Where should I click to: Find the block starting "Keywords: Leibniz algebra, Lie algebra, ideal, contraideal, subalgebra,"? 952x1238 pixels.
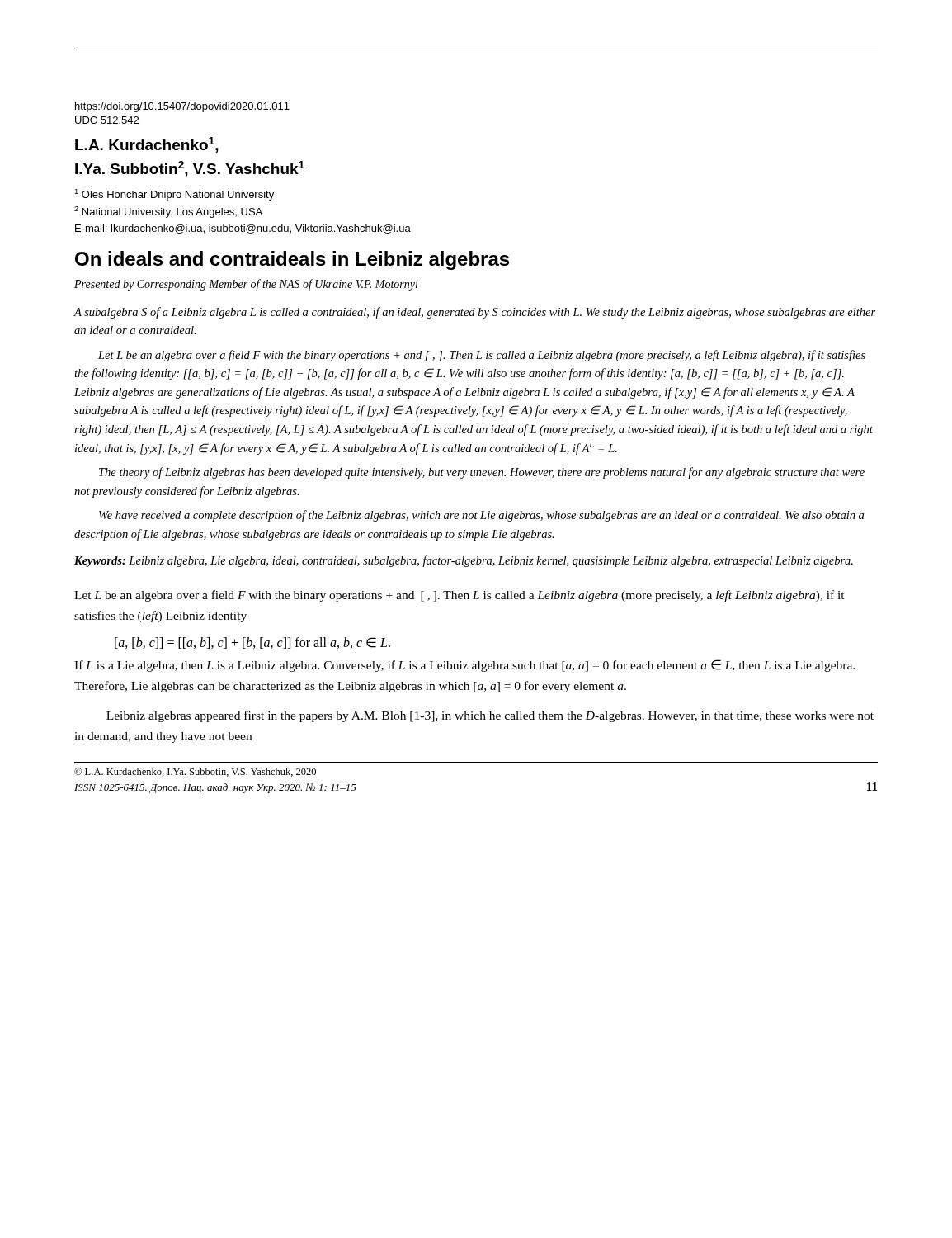point(464,561)
